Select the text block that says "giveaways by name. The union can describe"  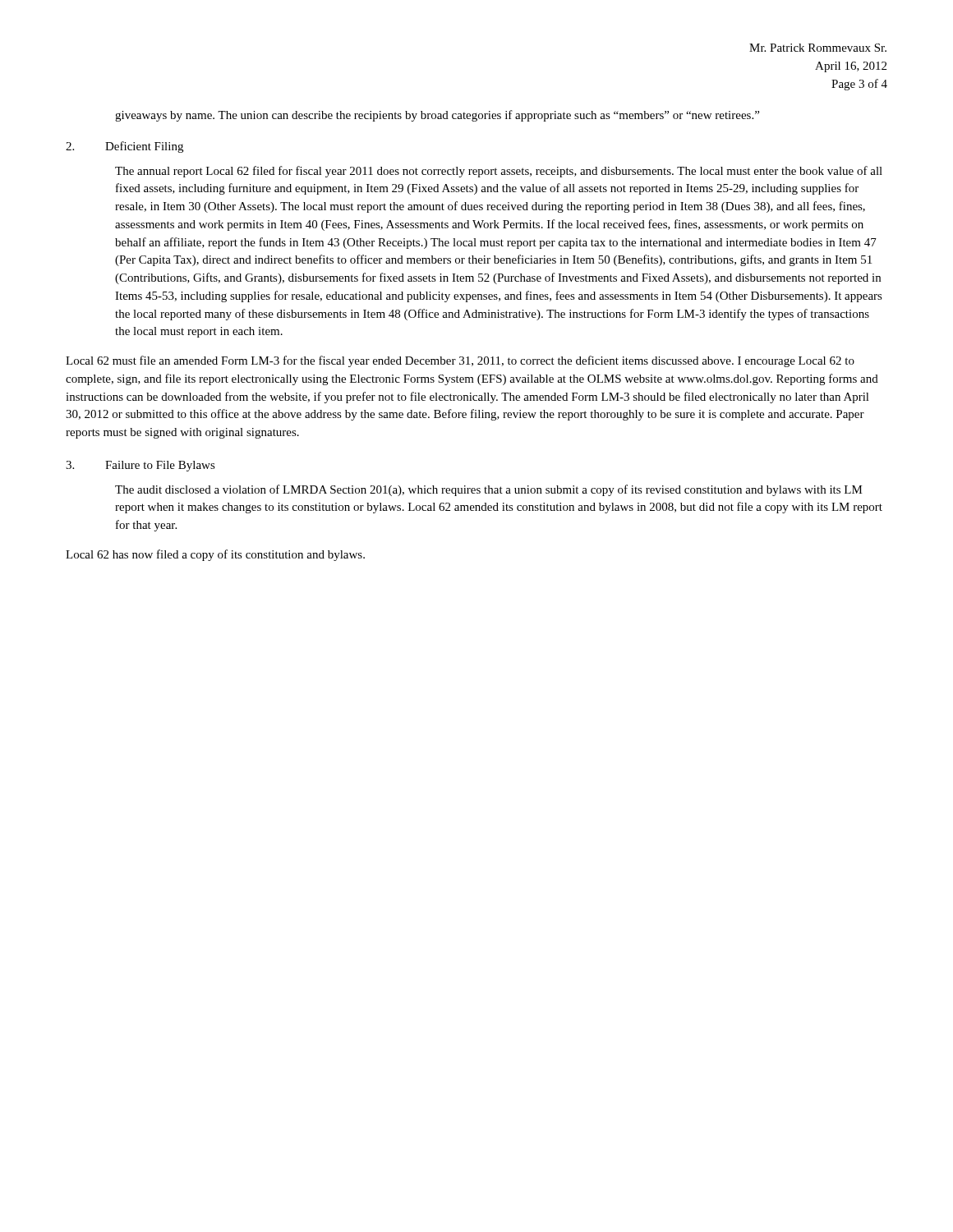[501, 116]
